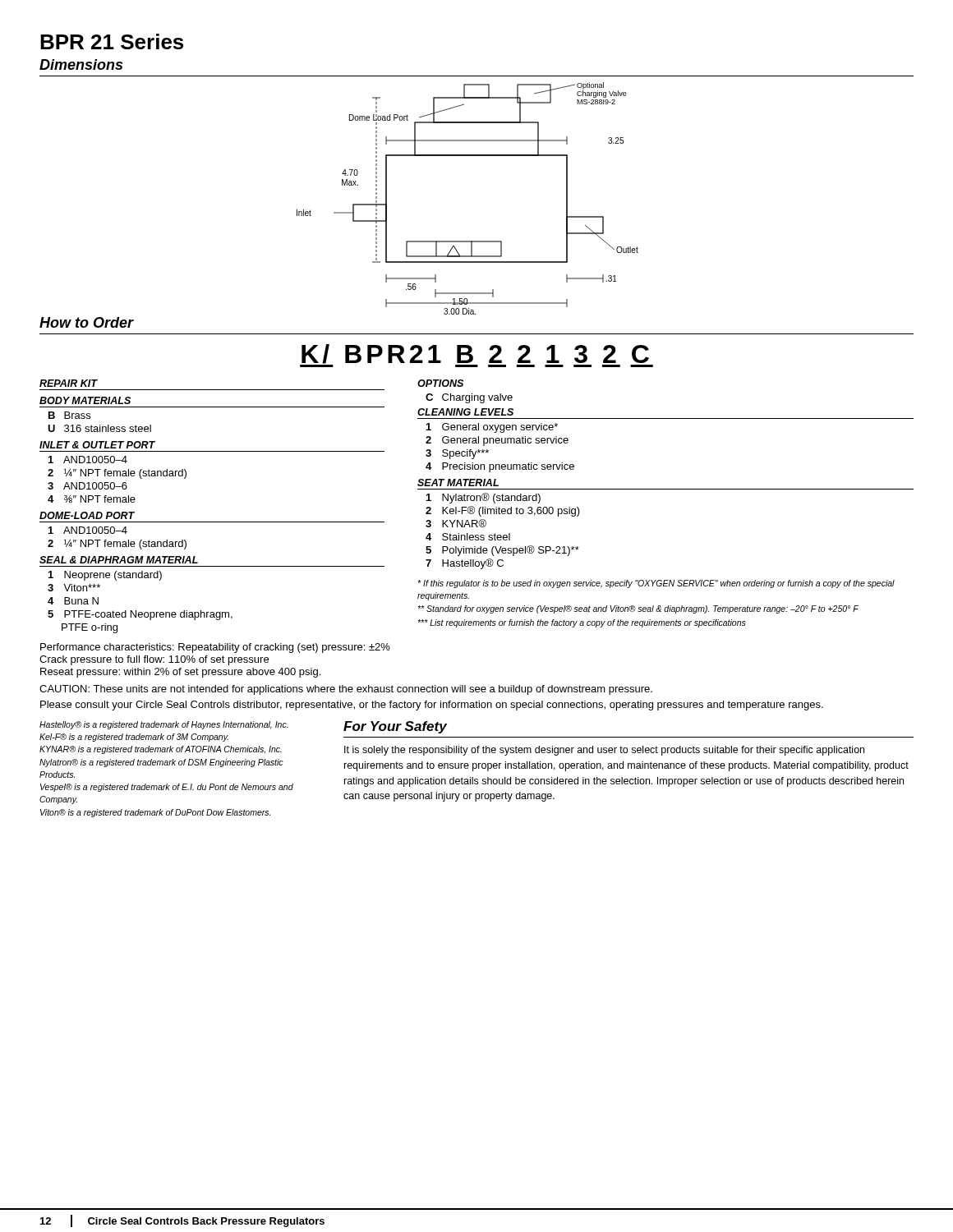
Task: Where does it say "4 Precision pneumatic service"?
Action: coord(500,466)
